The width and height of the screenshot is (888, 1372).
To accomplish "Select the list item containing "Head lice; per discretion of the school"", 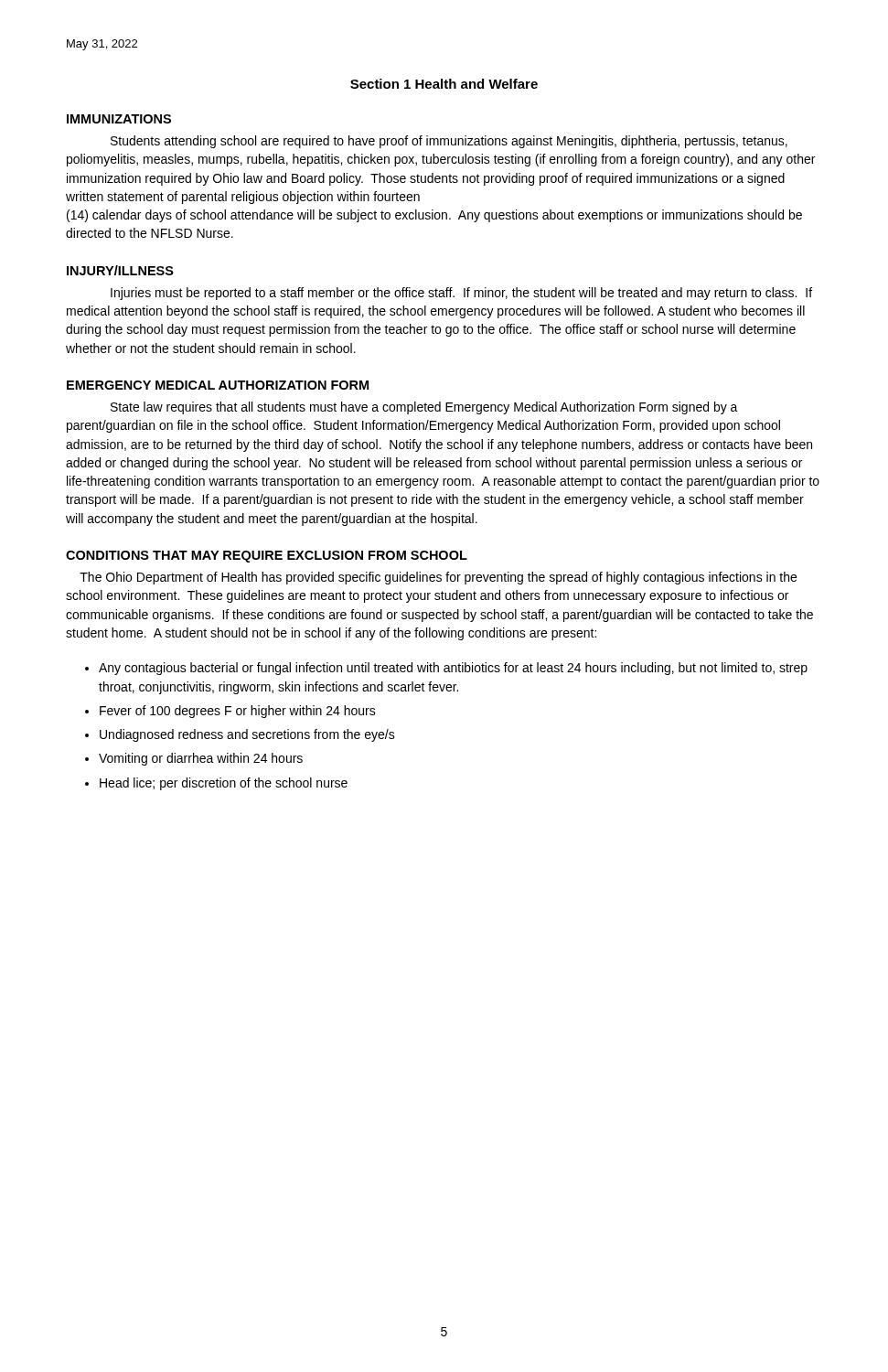I will (223, 783).
